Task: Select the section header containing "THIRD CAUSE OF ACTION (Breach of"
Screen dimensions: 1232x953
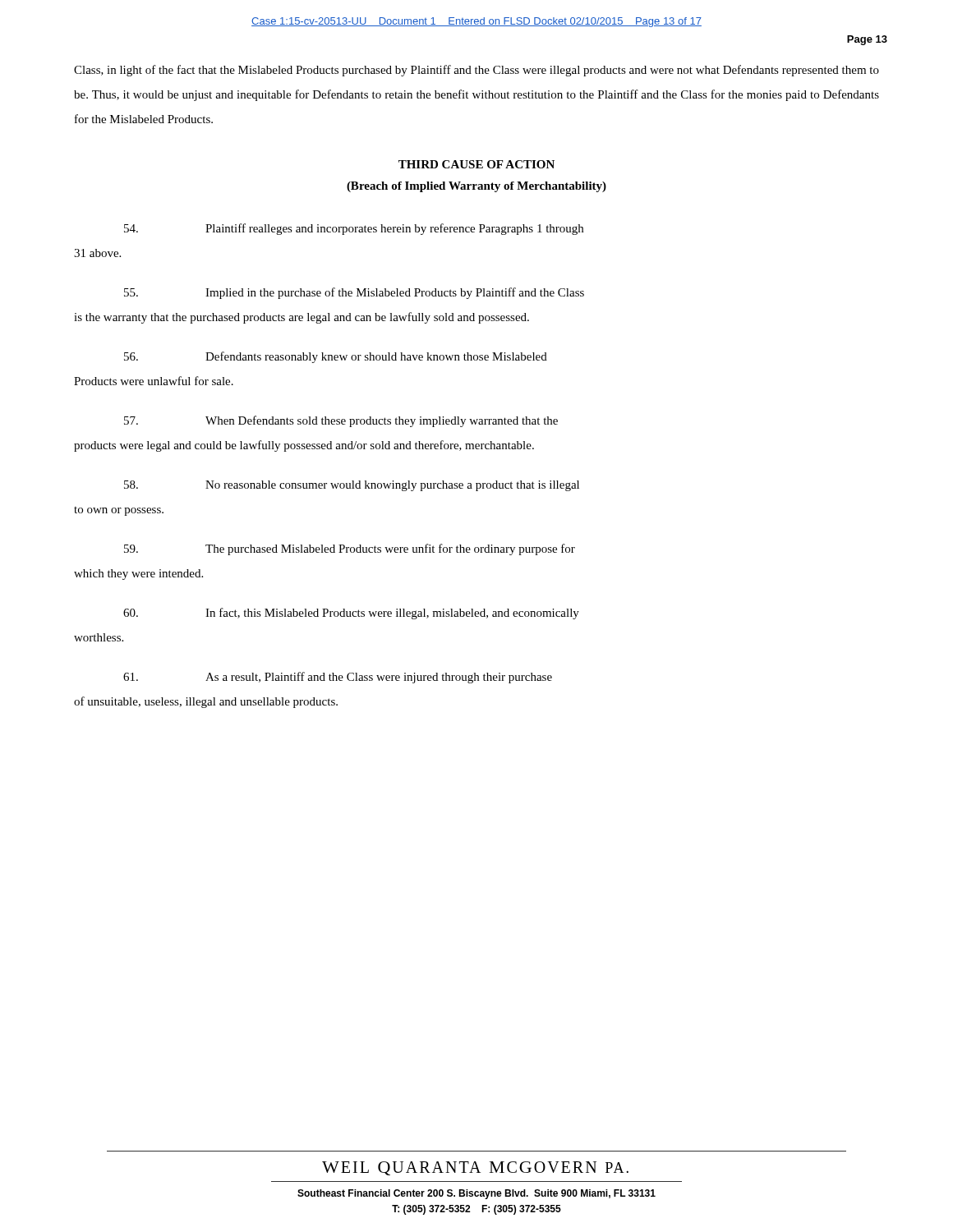Action: [x=476, y=175]
